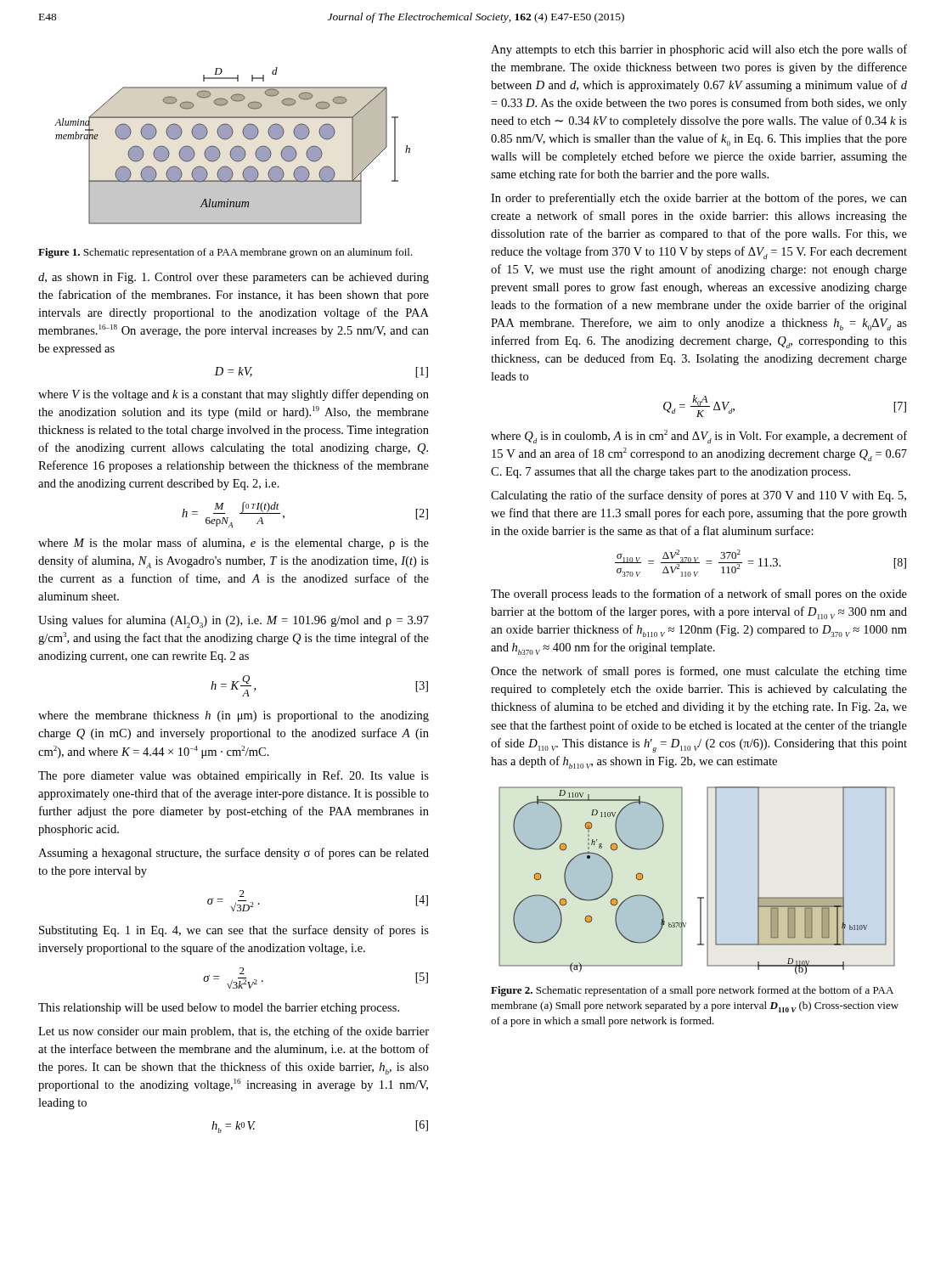Point to the block beginning "where M is the molar mass of alumina,"
The height and width of the screenshot is (1274, 952).
(234, 544)
